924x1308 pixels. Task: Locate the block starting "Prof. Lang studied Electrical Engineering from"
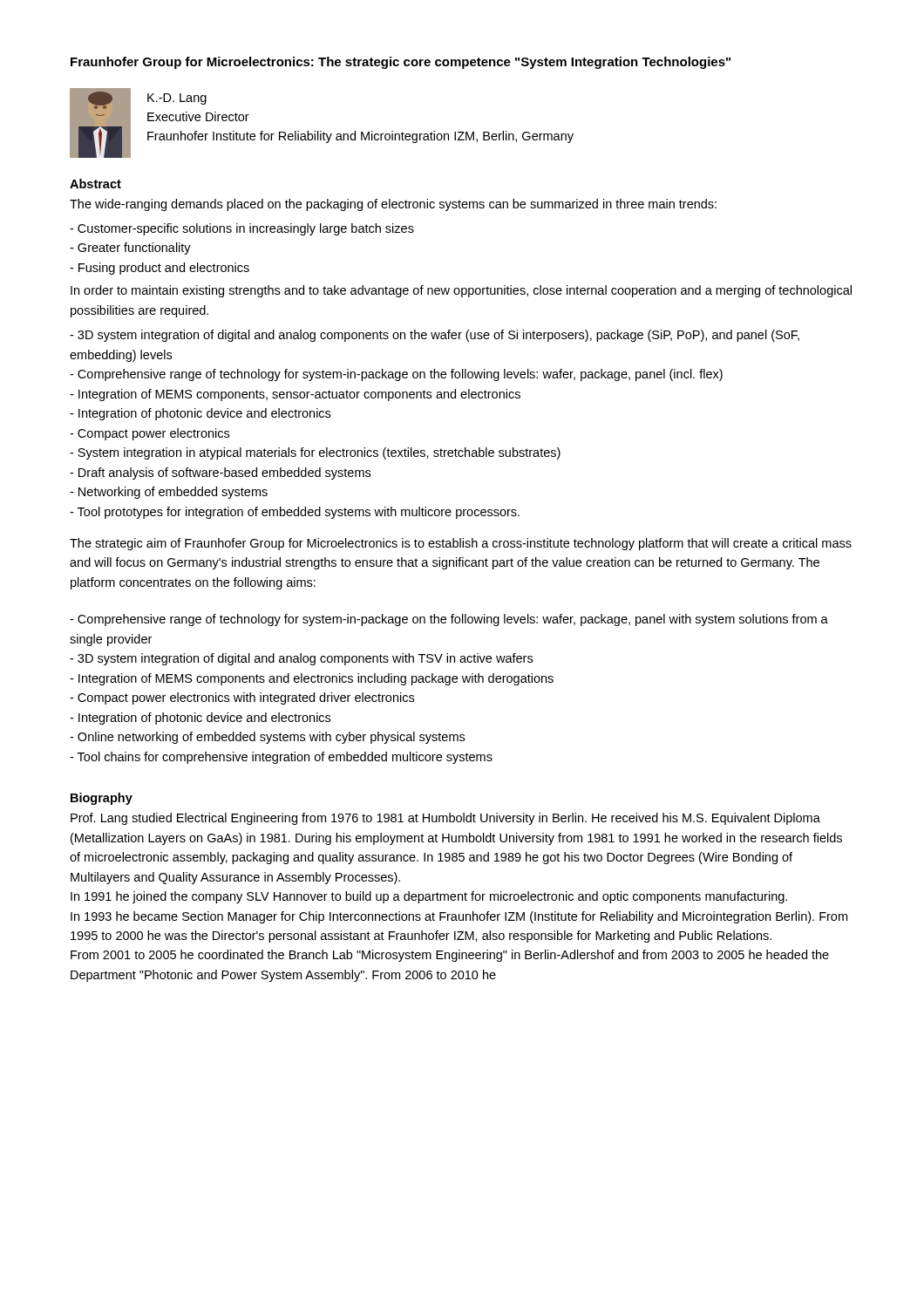click(459, 896)
